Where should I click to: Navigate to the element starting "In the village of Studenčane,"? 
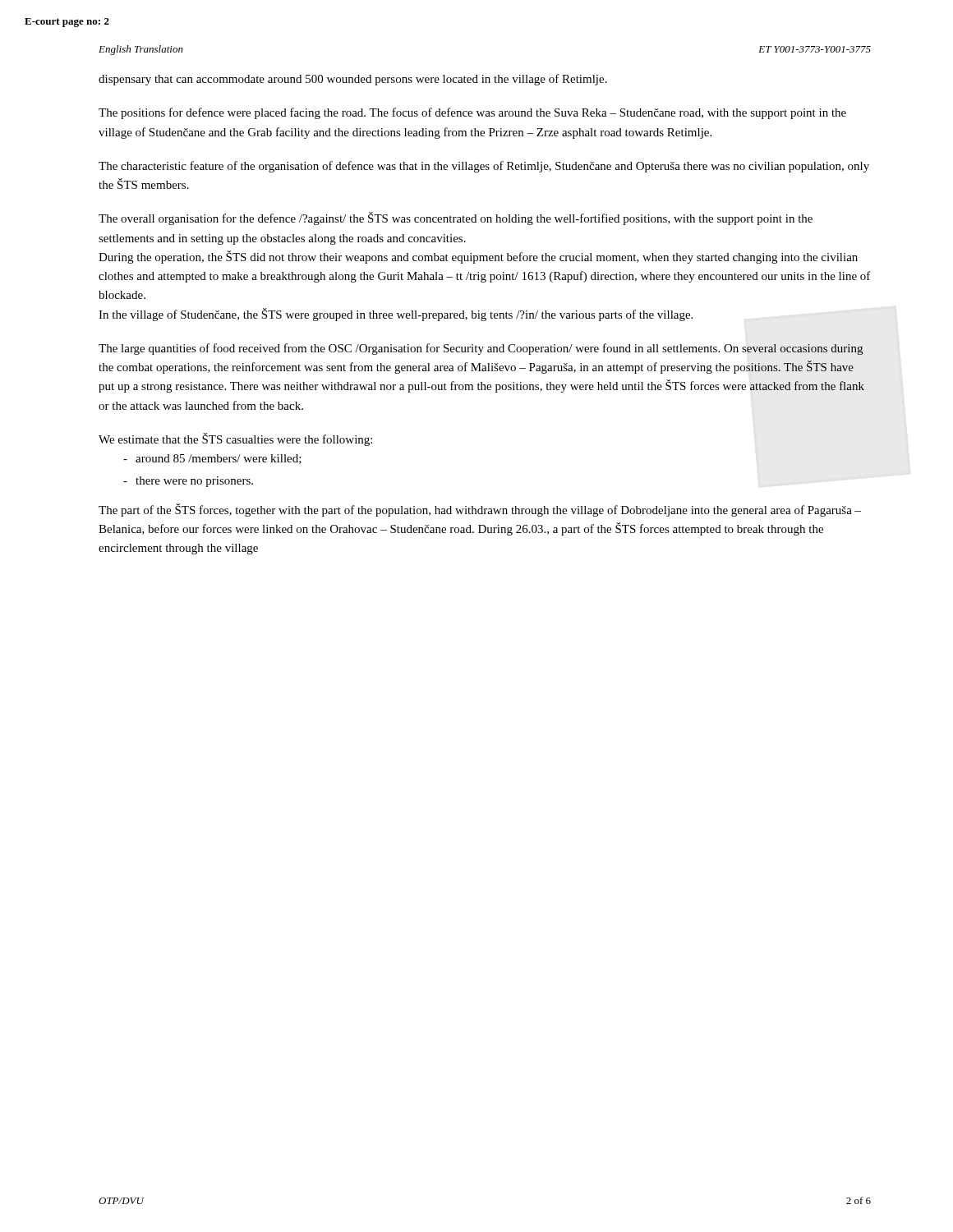coord(396,314)
